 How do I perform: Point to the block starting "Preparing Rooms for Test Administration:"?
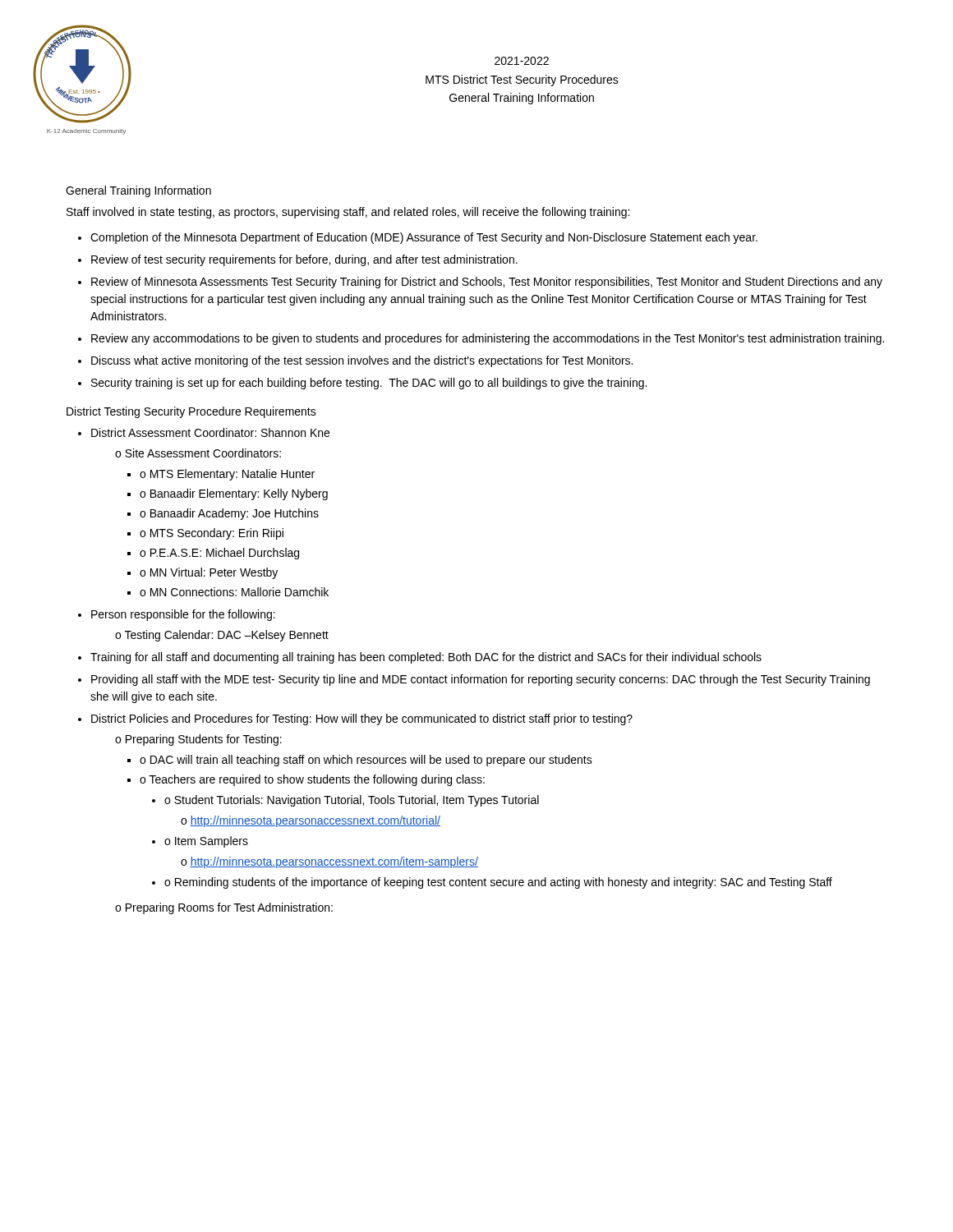(x=229, y=908)
